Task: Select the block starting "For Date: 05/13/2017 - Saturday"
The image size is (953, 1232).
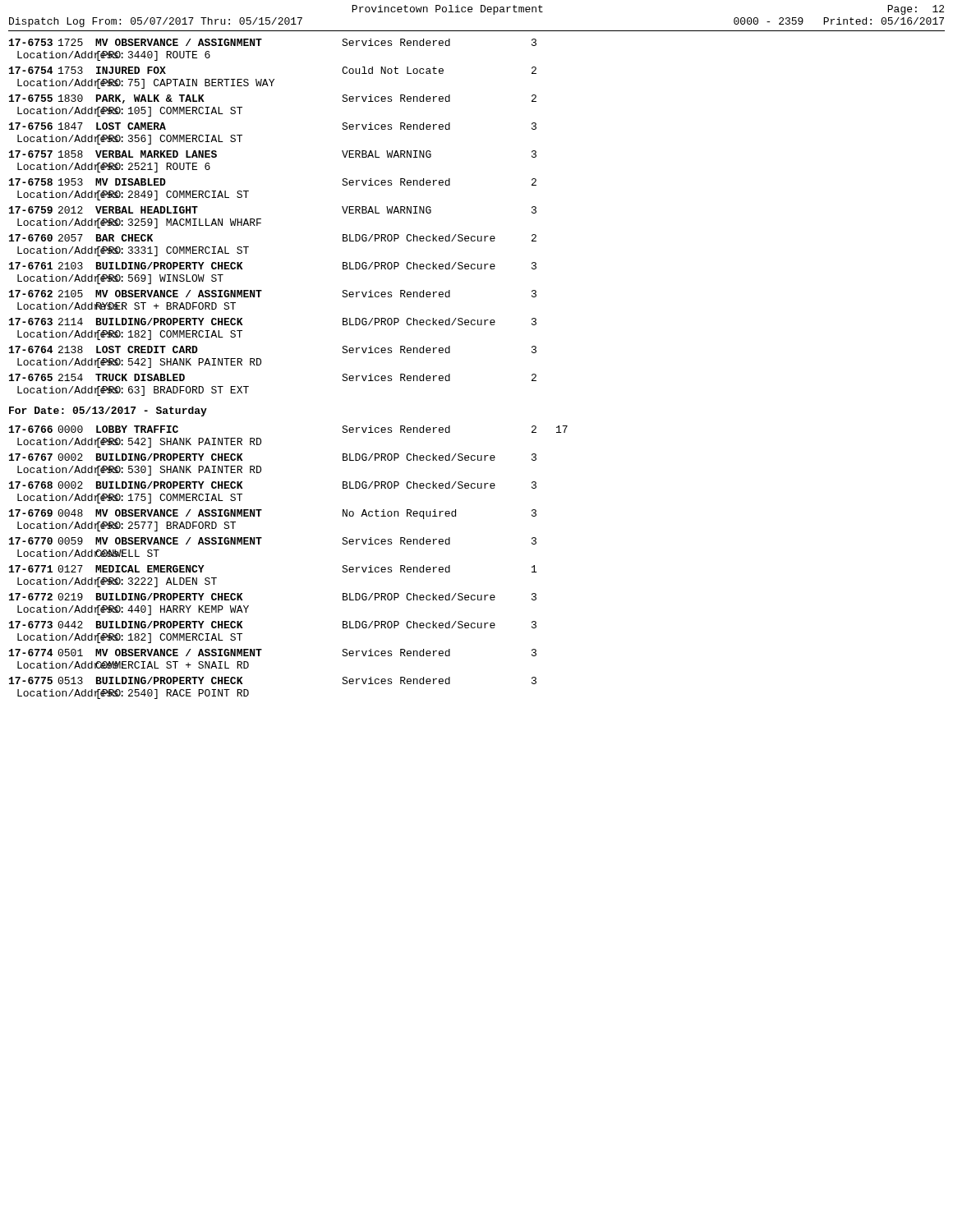Action: click(x=108, y=411)
